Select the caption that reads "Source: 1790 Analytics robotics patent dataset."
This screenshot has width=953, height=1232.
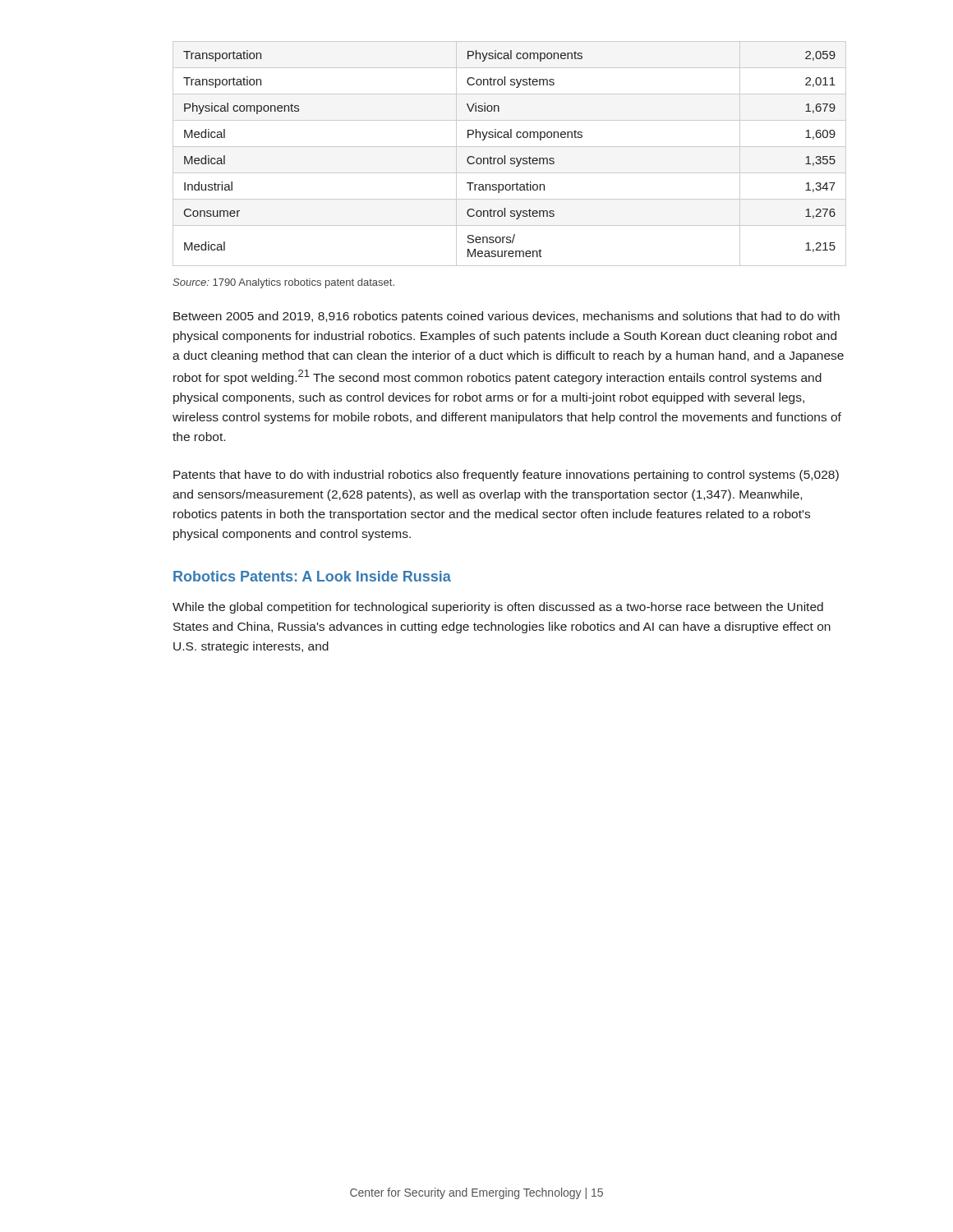(x=284, y=282)
